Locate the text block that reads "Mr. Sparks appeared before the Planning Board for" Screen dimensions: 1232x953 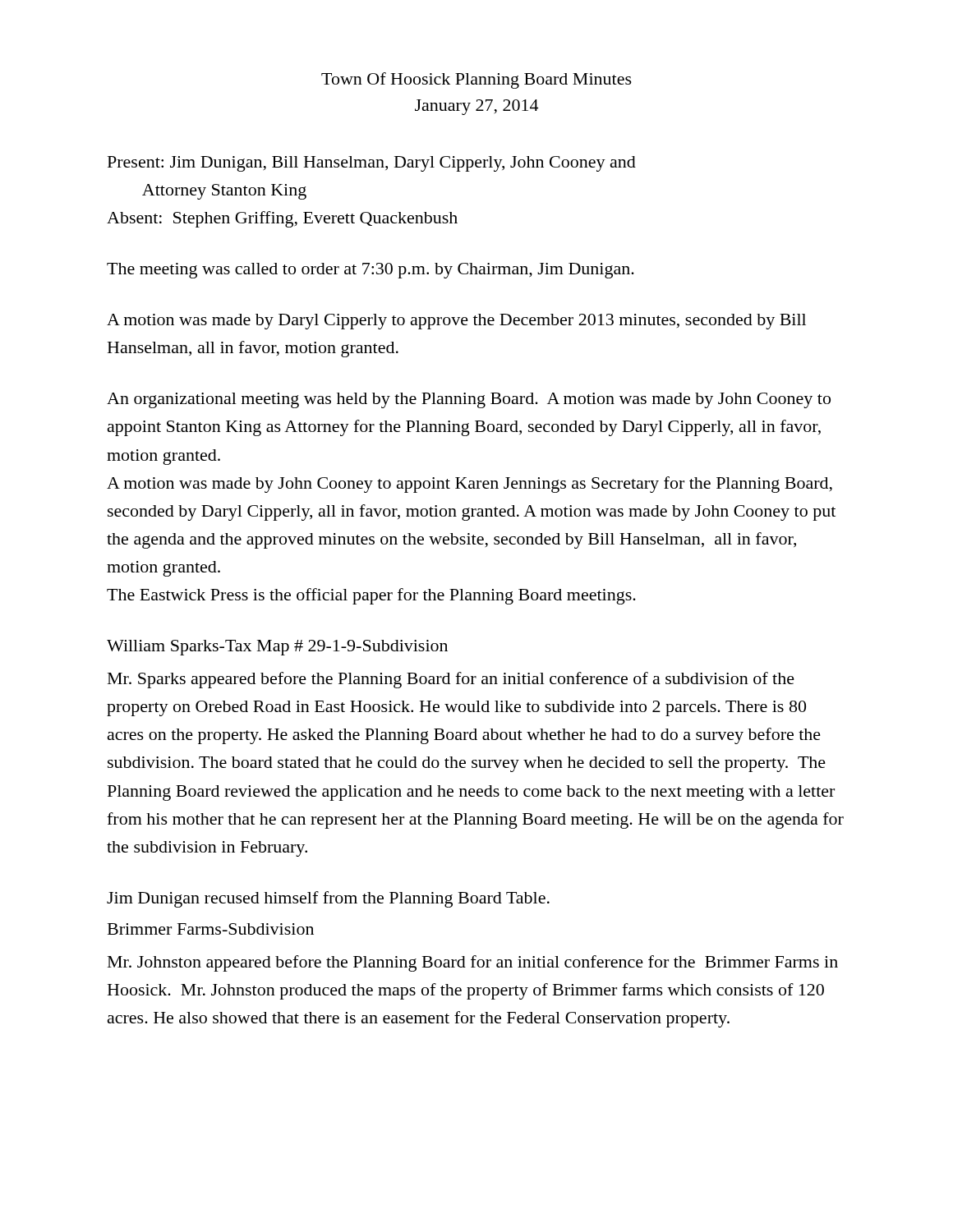point(475,762)
